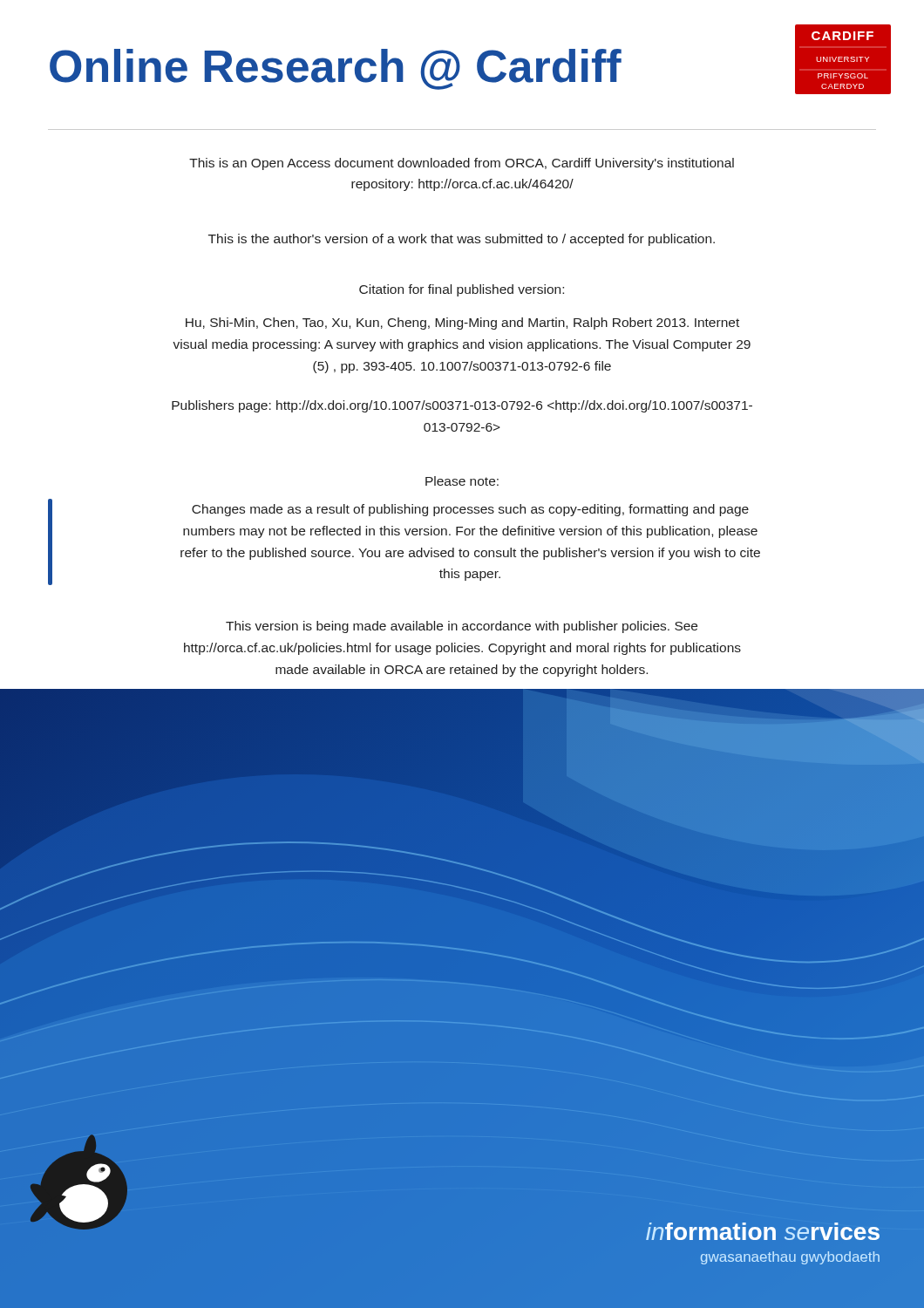Screen dimensions: 1308x924
Task: Point to the passage starting "This is an Open"
Action: tap(462, 173)
